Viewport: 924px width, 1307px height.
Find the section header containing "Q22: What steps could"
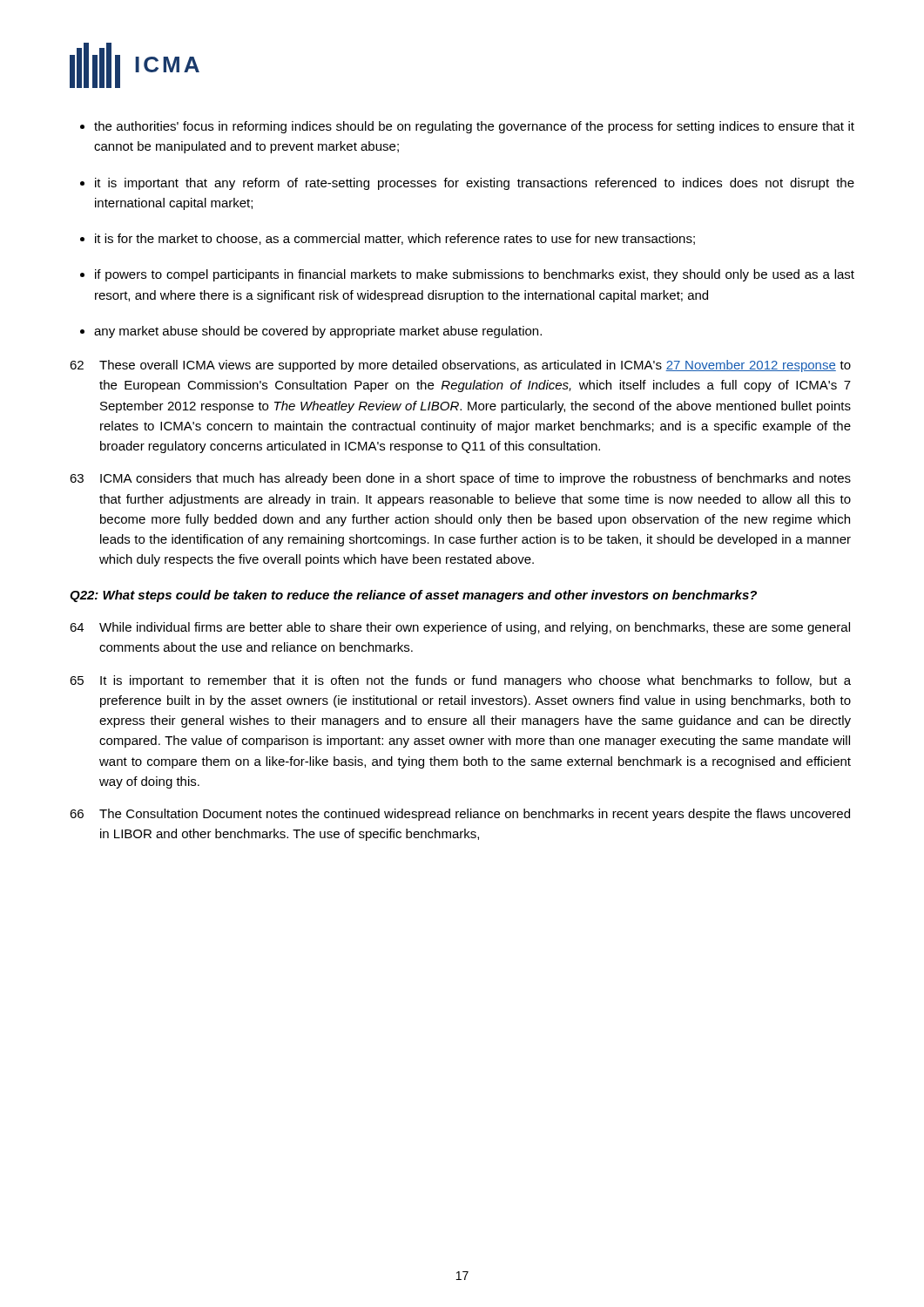coord(413,594)
